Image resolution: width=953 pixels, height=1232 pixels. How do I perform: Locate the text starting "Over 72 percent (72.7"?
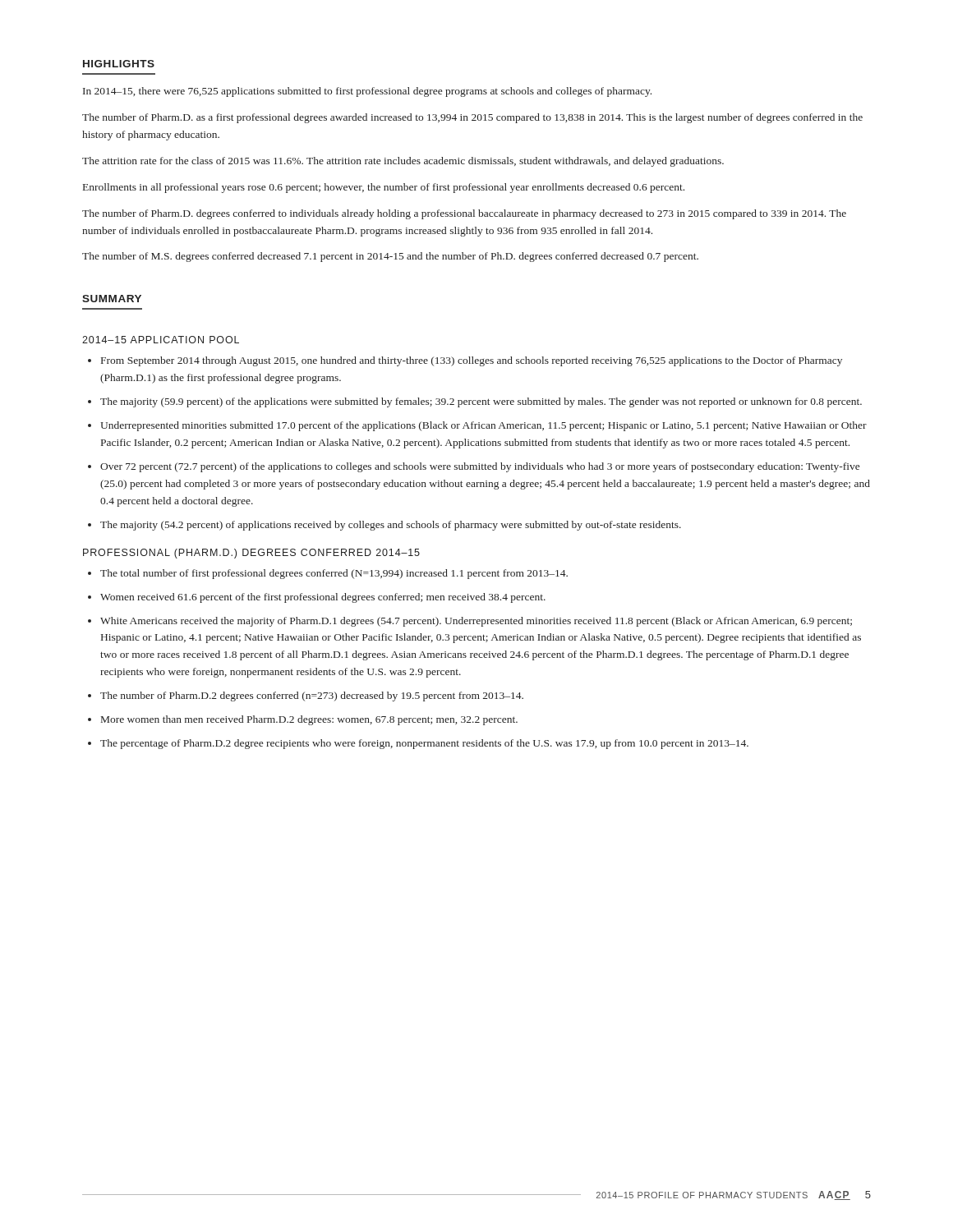485,483
